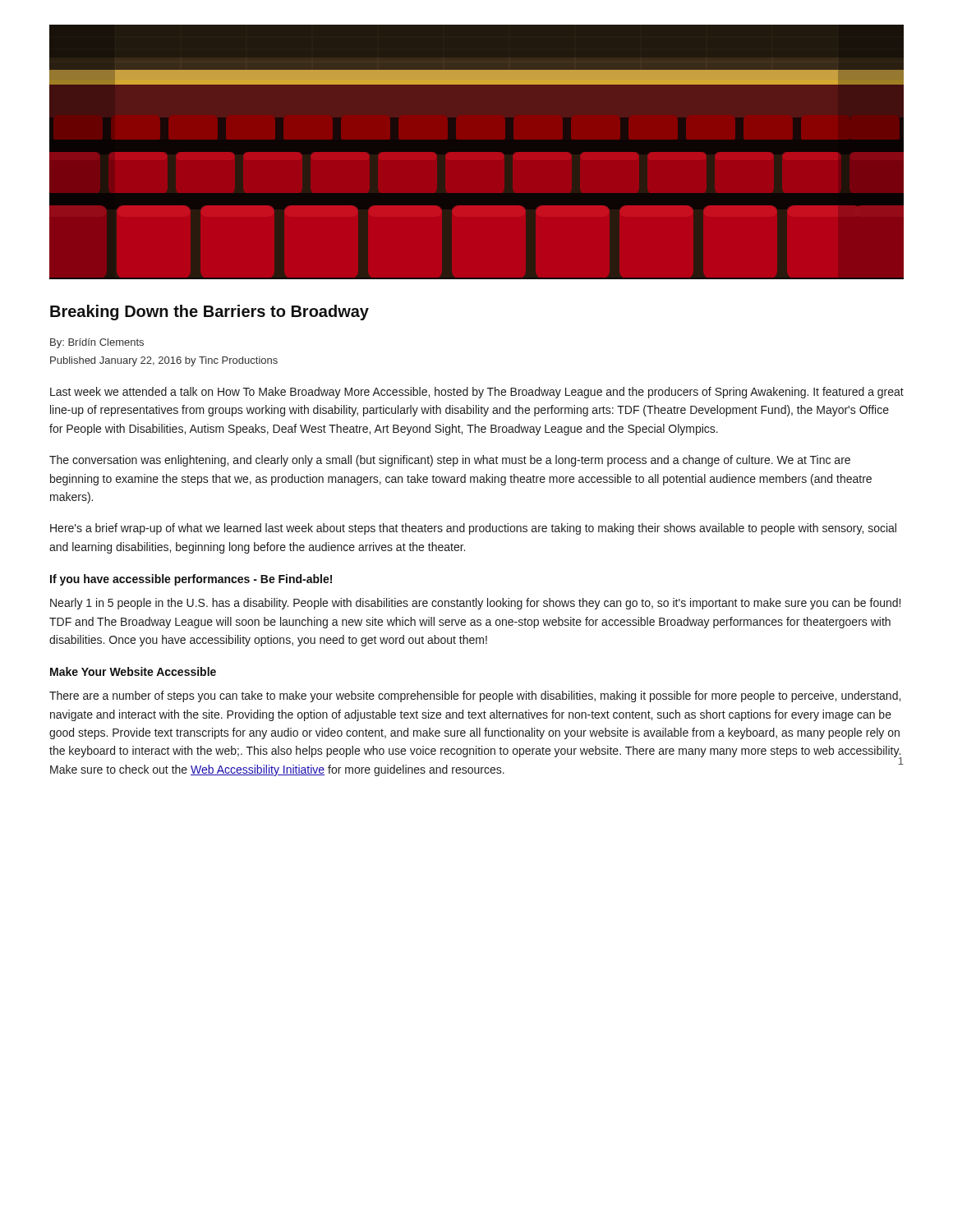This screenshot has width=953, height=1232.
Task: Locate the photo
Action: pyautogui.click(x=476, y=152)
